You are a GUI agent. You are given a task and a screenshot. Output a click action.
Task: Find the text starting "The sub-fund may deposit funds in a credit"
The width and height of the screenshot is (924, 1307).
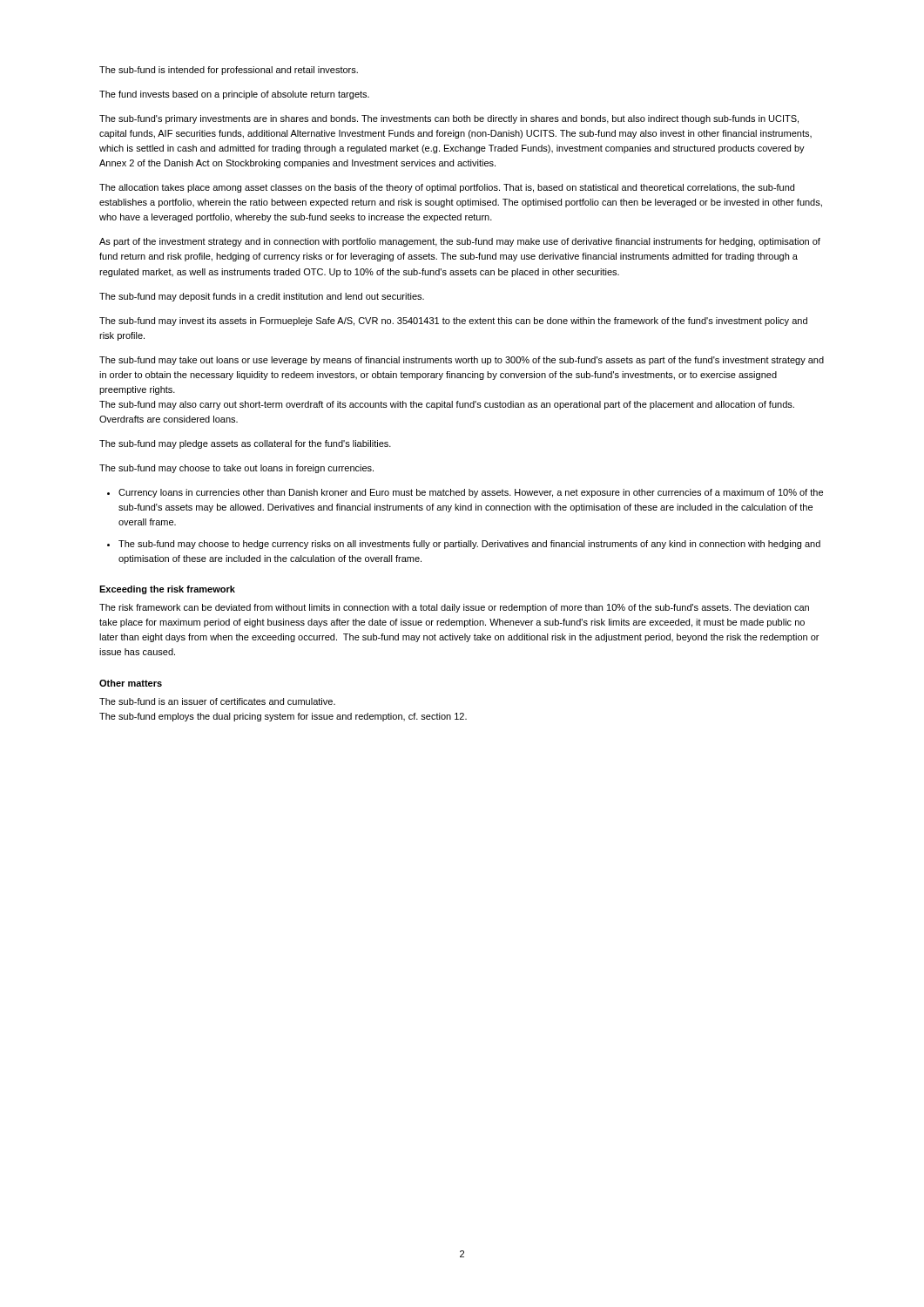(x=262, y=296)
